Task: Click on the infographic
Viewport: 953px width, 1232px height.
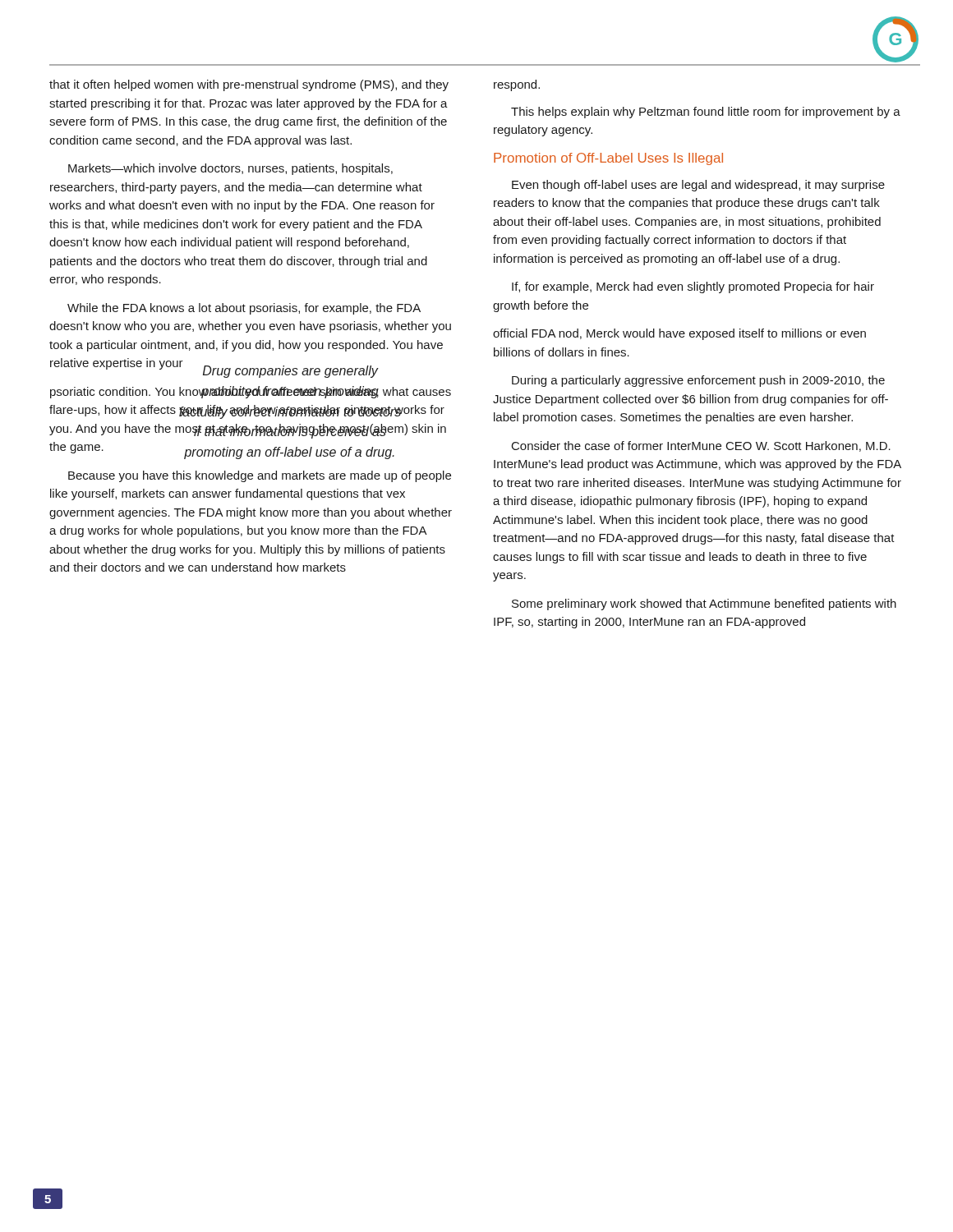Action: click(290, 412)
